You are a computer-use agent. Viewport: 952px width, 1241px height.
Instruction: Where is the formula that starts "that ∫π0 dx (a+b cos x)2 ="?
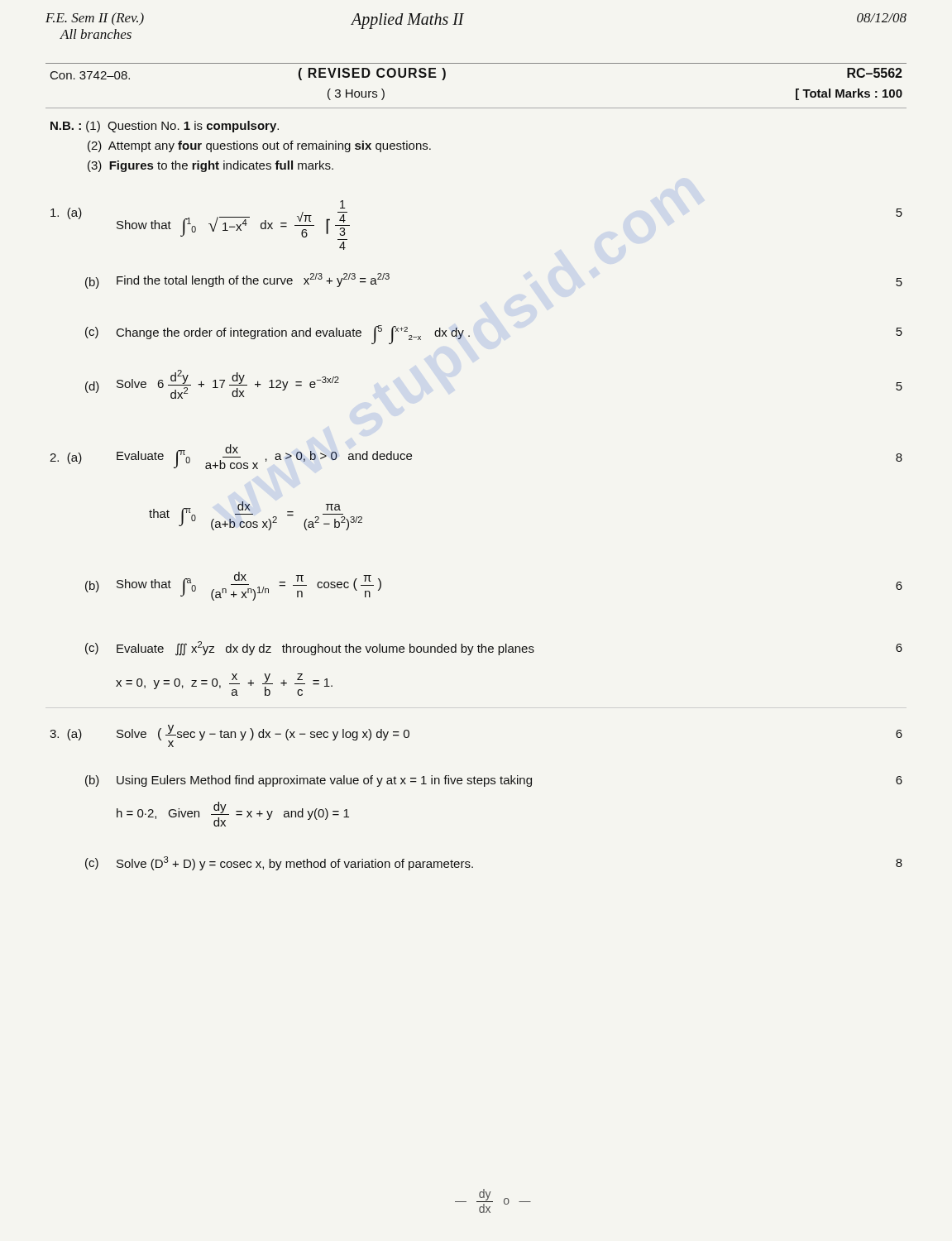click(257, 515)
